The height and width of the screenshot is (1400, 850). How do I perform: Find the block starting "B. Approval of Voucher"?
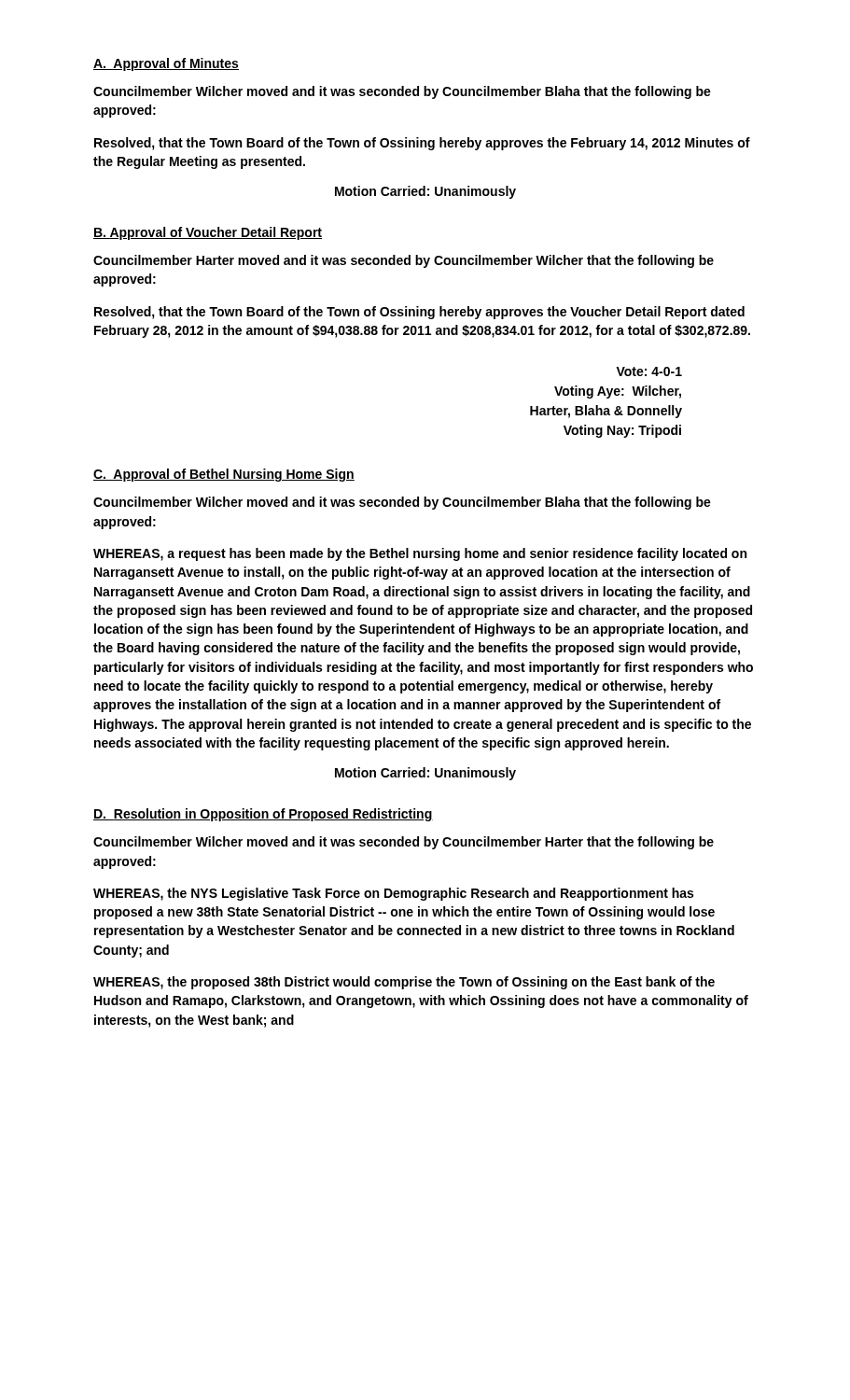[208, 233]
